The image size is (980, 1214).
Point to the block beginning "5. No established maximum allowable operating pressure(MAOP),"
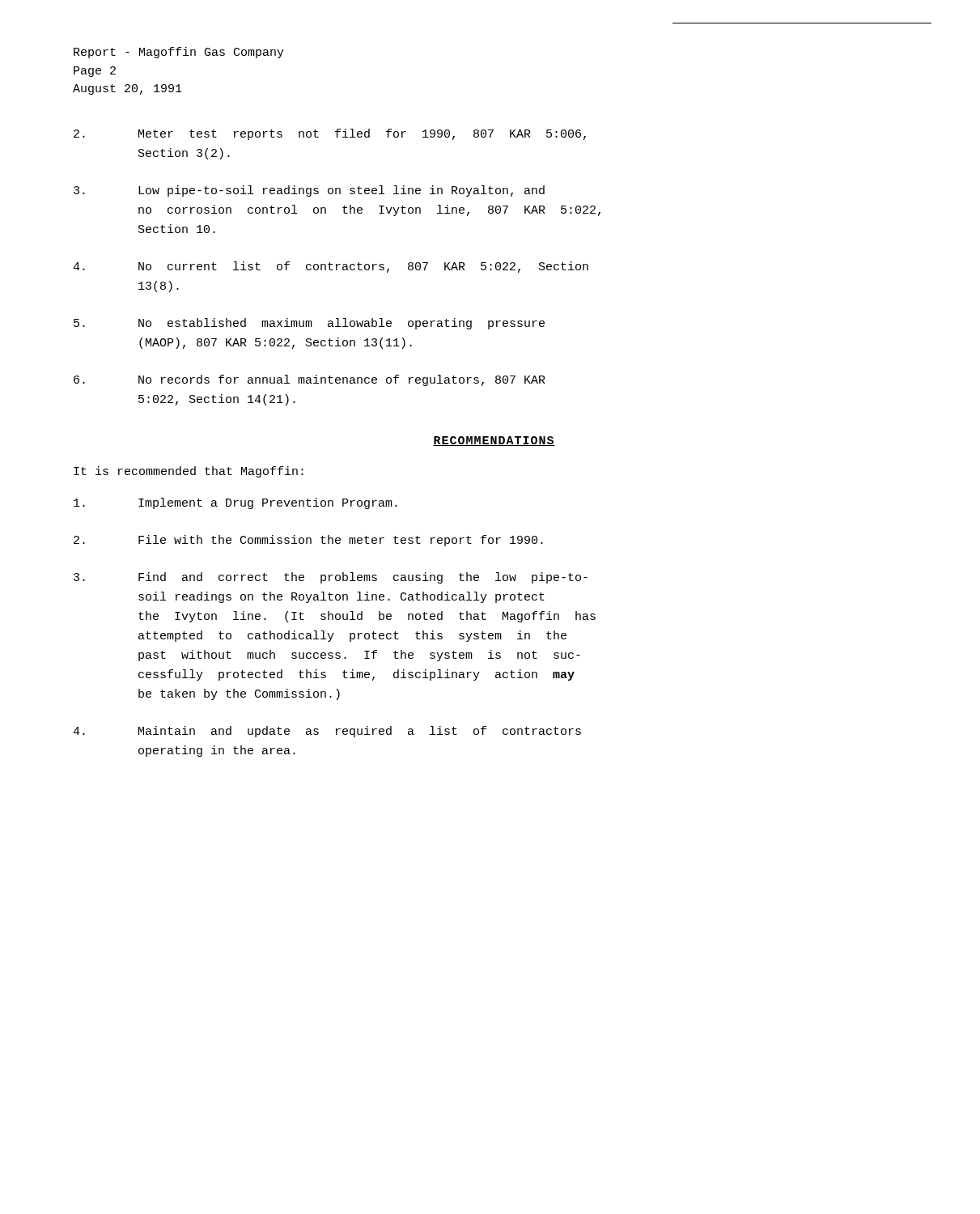tap(494, 334)
